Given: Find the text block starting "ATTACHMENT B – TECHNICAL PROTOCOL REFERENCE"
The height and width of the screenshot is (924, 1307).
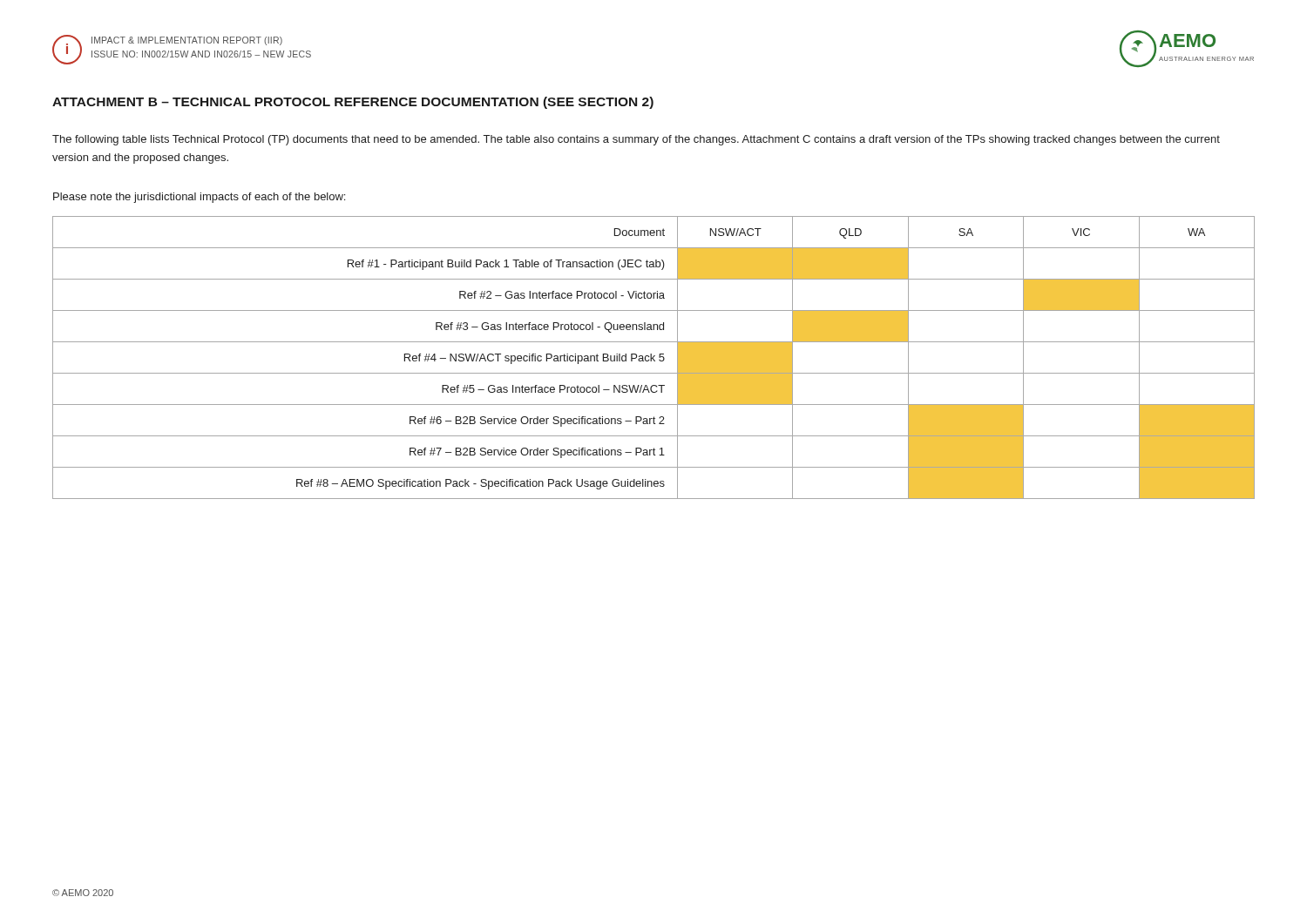Looking at the screenshot, I should [353, 101].
